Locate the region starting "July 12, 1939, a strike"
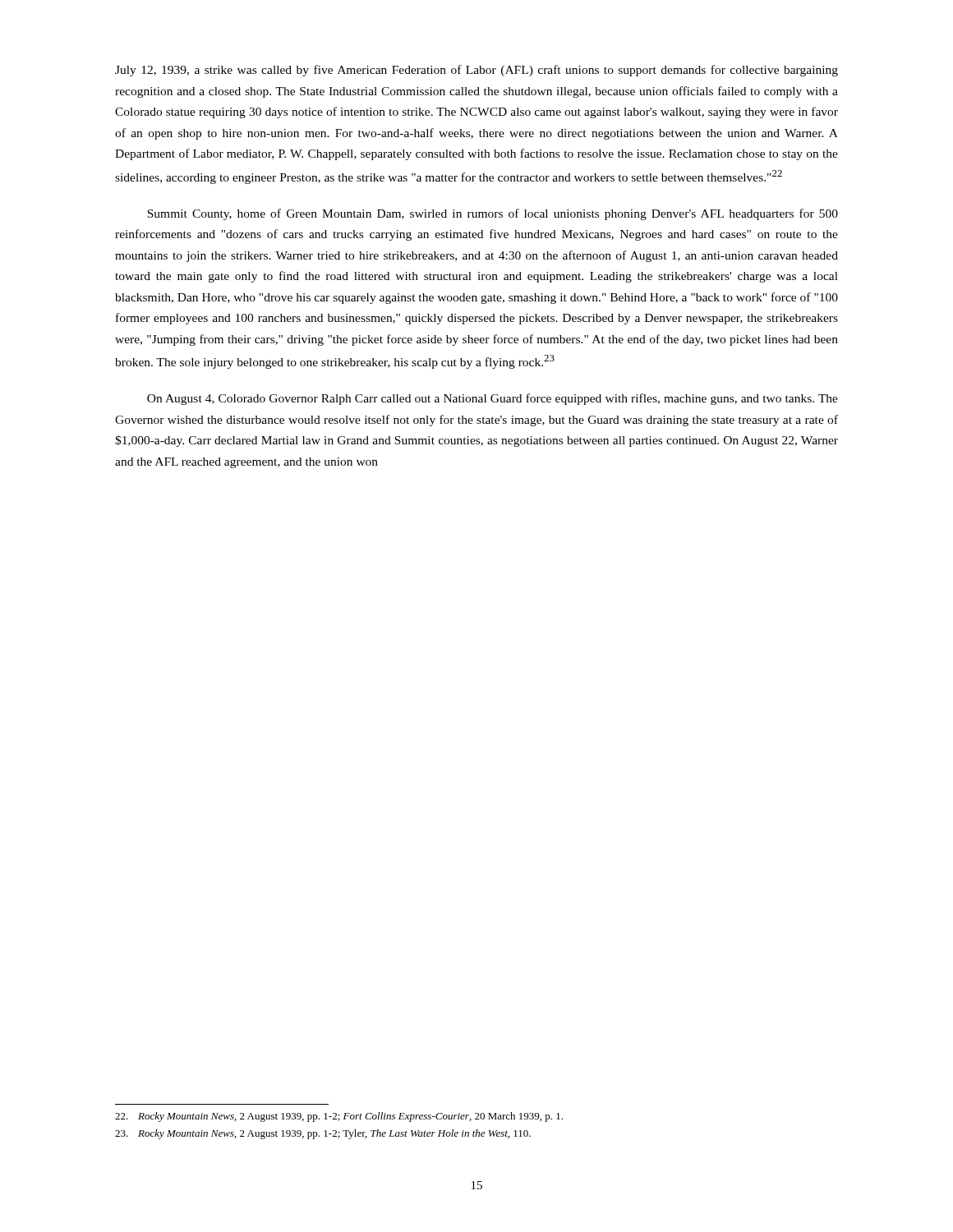953x1232 pixels. pos(476,123)
